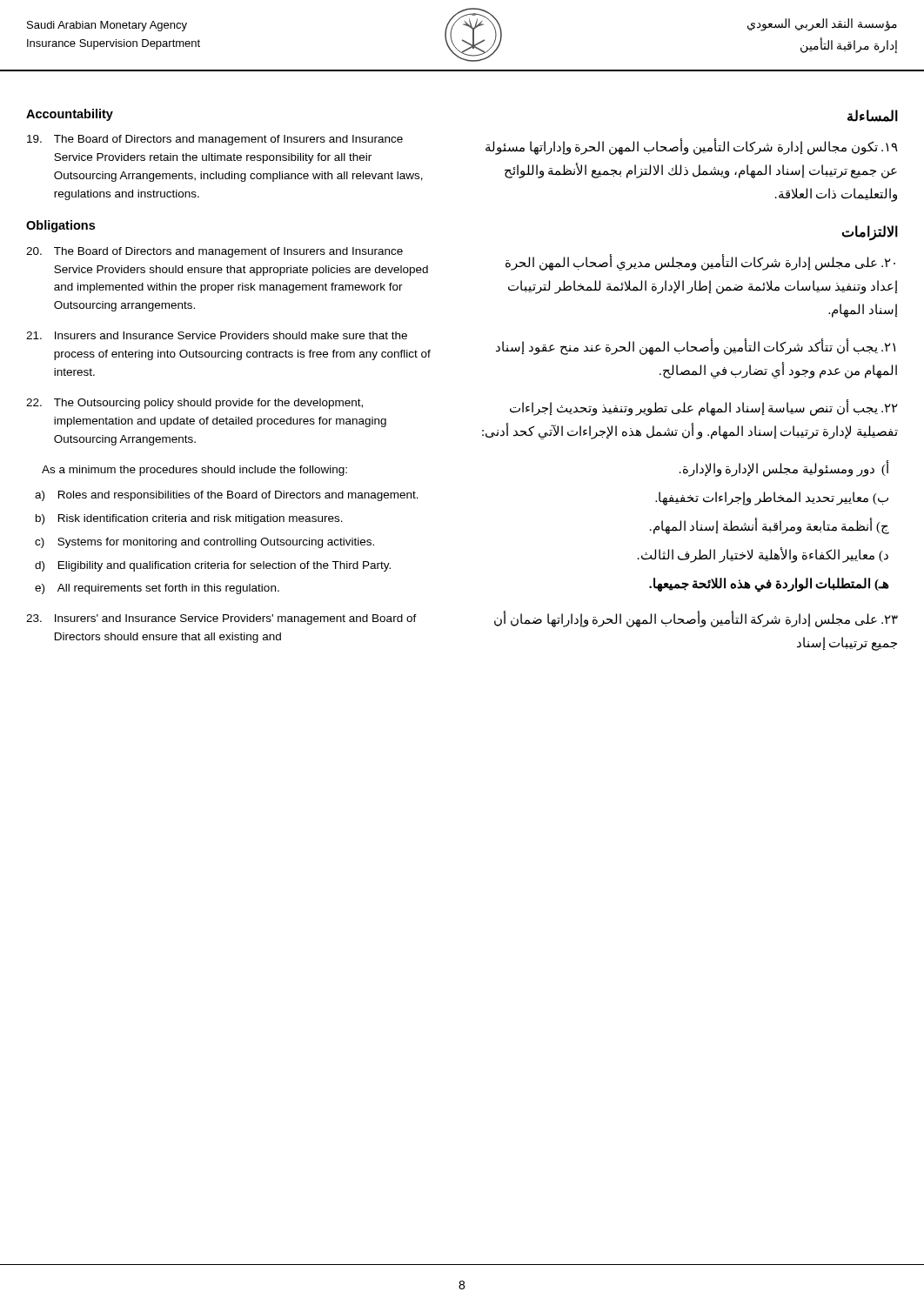Point to the block beginning "19. The Board of Directors and management"
The width and height of the screenshot is (924, 1305).
click(231, 167)
